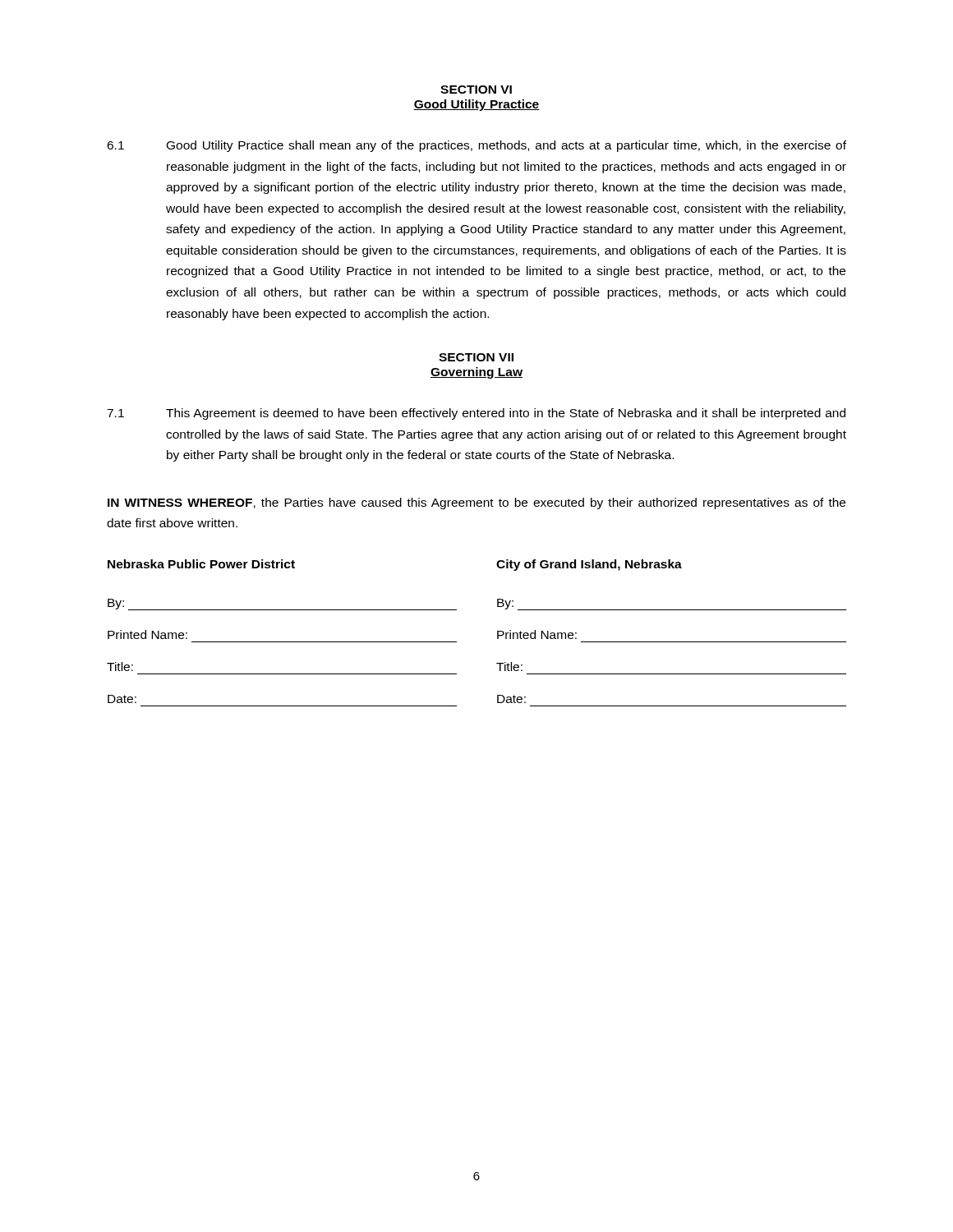Where is the passage that starts "1 Good Utility Practice shall"?
The height and width of the screenshot is (1232, 953).
[476, 229]
